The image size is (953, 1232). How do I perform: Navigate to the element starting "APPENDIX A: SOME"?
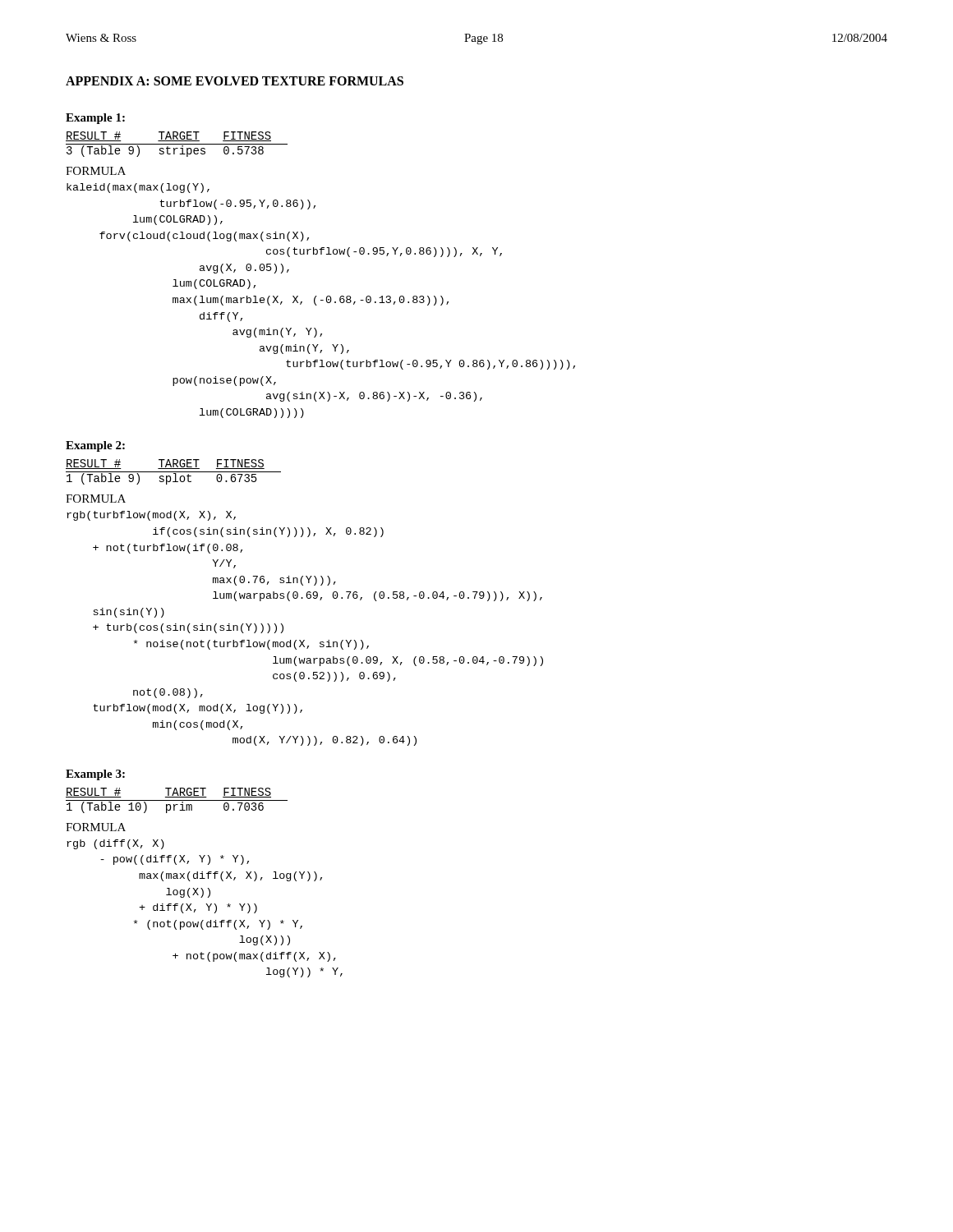pos(235,81)
